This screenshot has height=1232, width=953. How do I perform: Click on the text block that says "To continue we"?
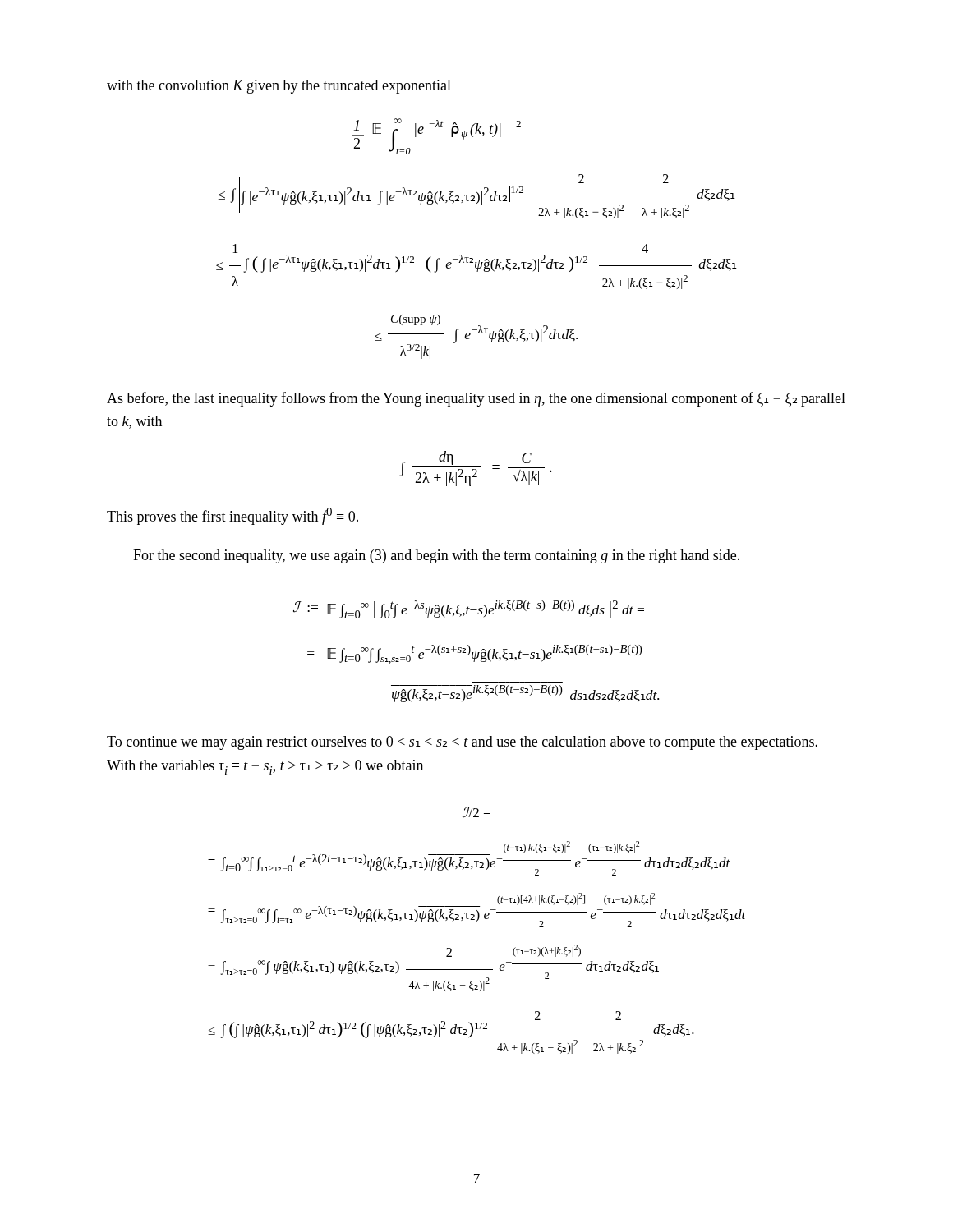(x=463, y=755)
